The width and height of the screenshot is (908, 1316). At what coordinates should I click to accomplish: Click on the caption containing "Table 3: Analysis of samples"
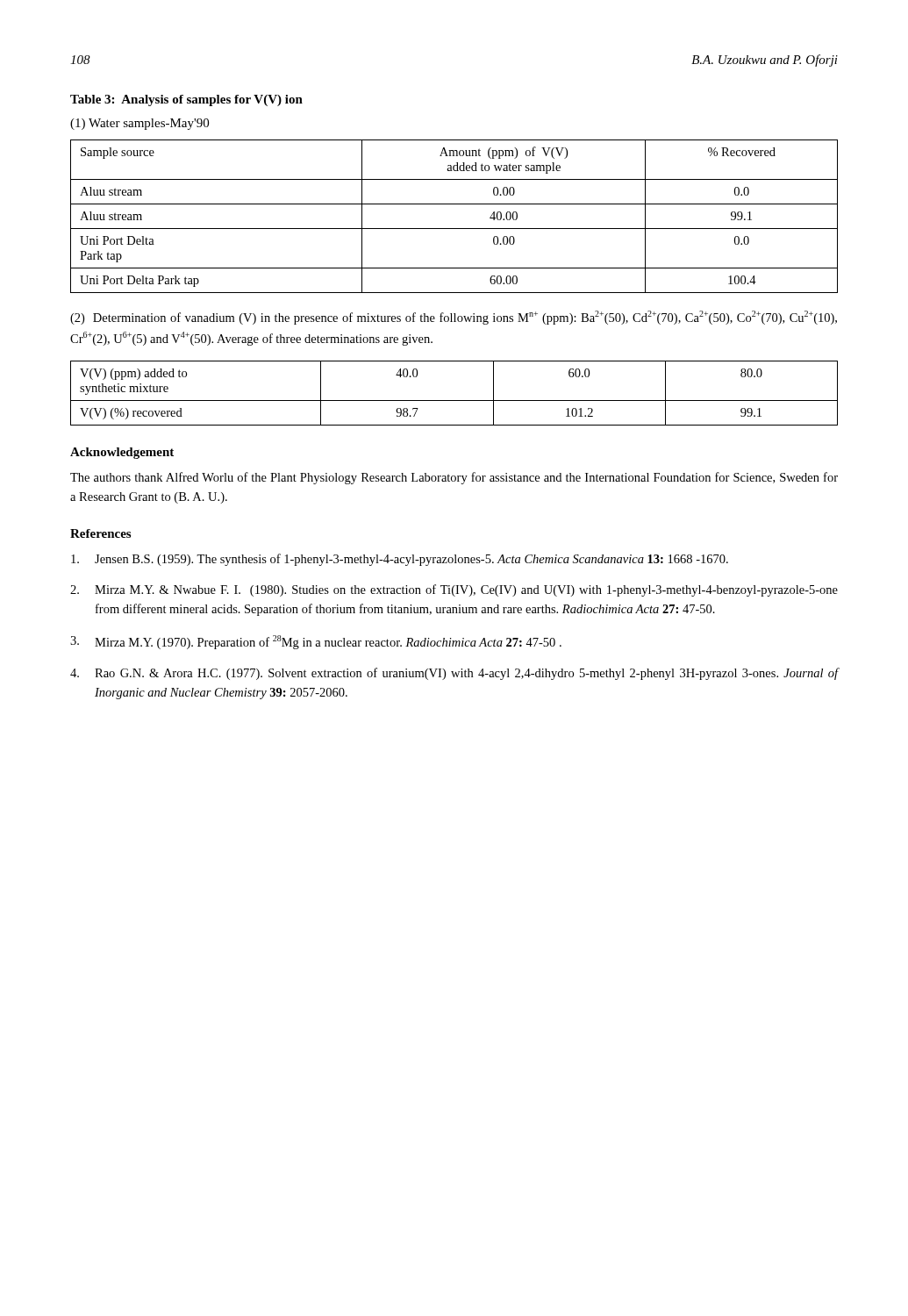(186, 99)
